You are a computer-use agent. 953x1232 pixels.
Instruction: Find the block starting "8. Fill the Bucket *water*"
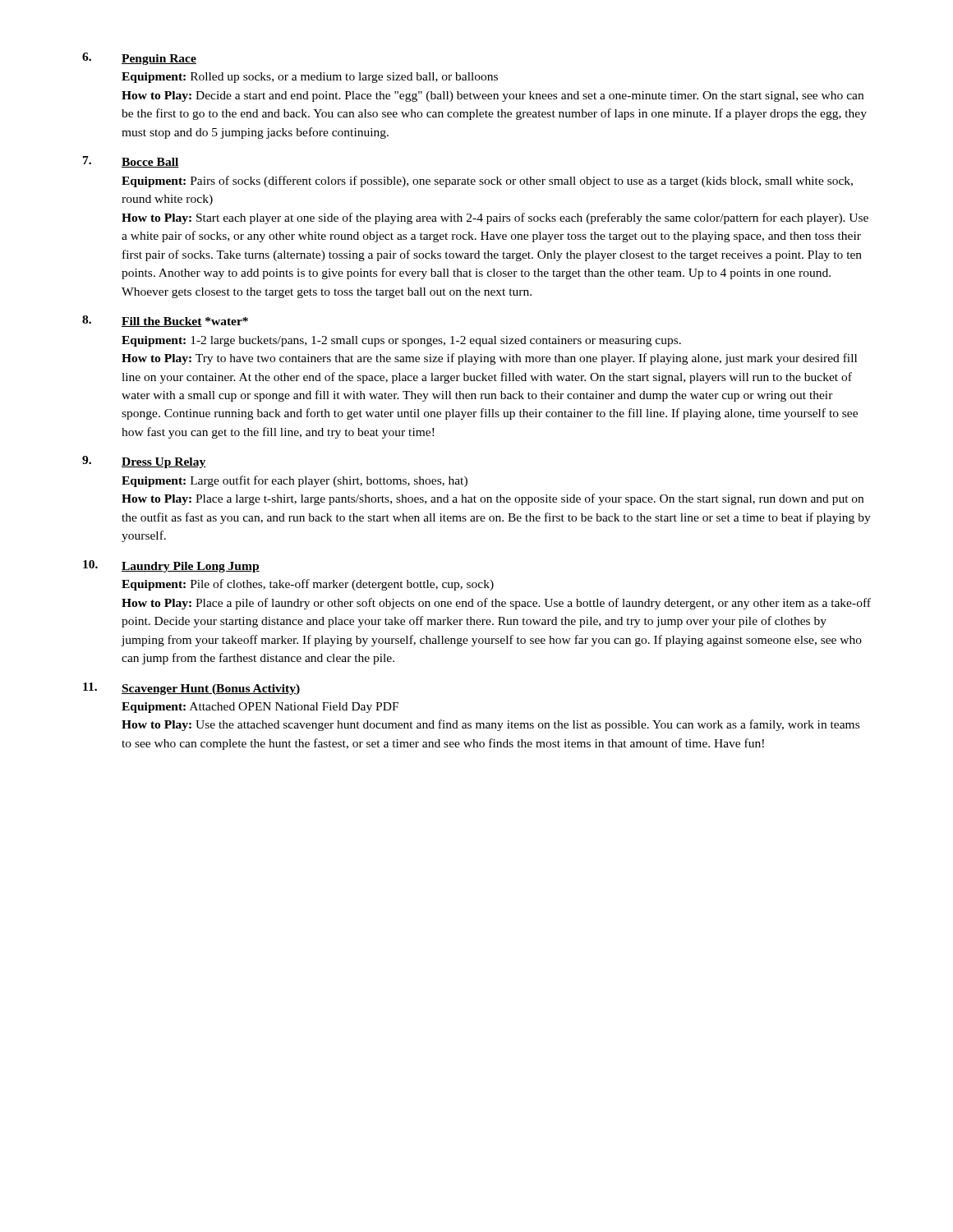click(476, 377)
